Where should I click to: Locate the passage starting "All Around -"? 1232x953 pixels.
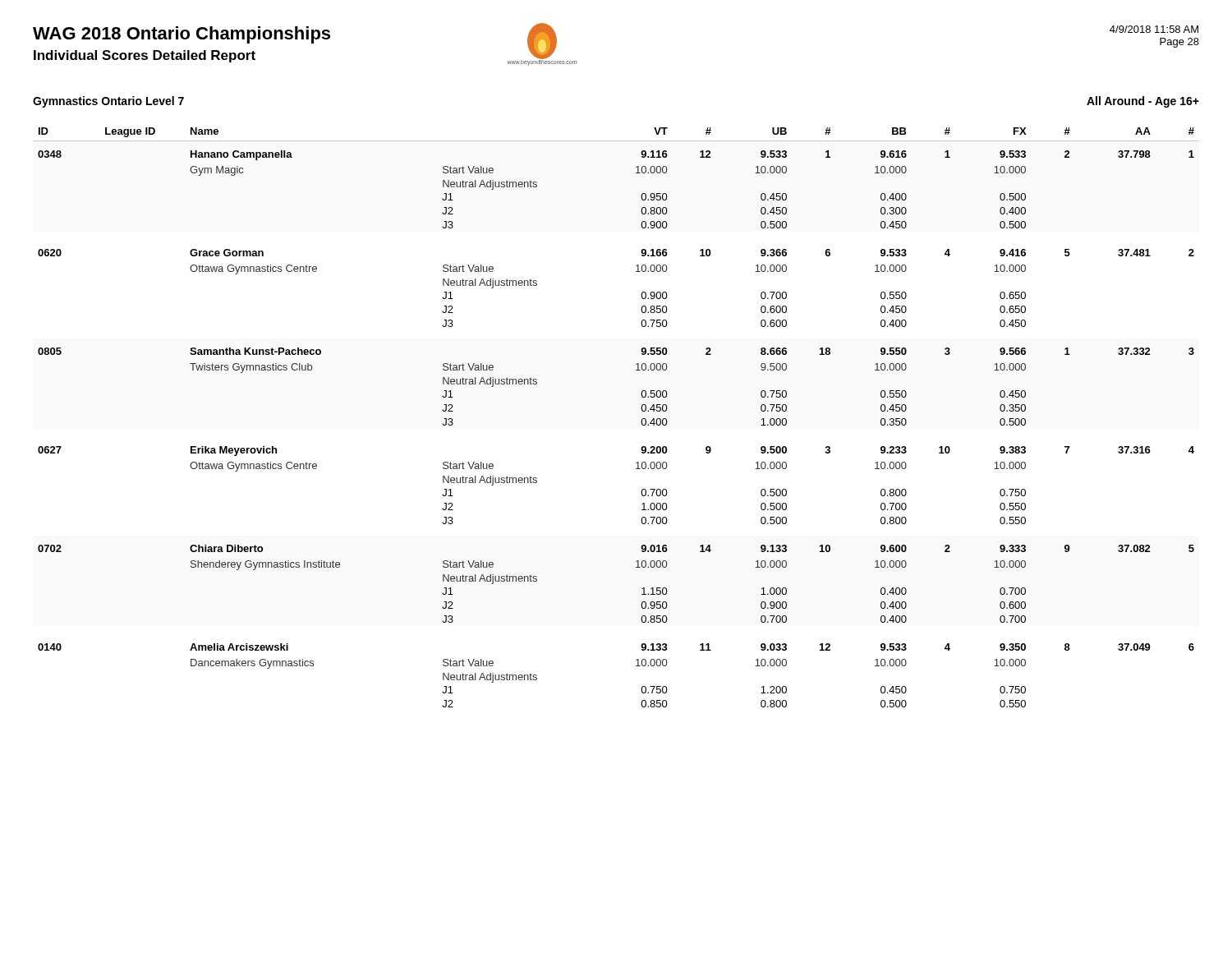[x=1143, y=101]
